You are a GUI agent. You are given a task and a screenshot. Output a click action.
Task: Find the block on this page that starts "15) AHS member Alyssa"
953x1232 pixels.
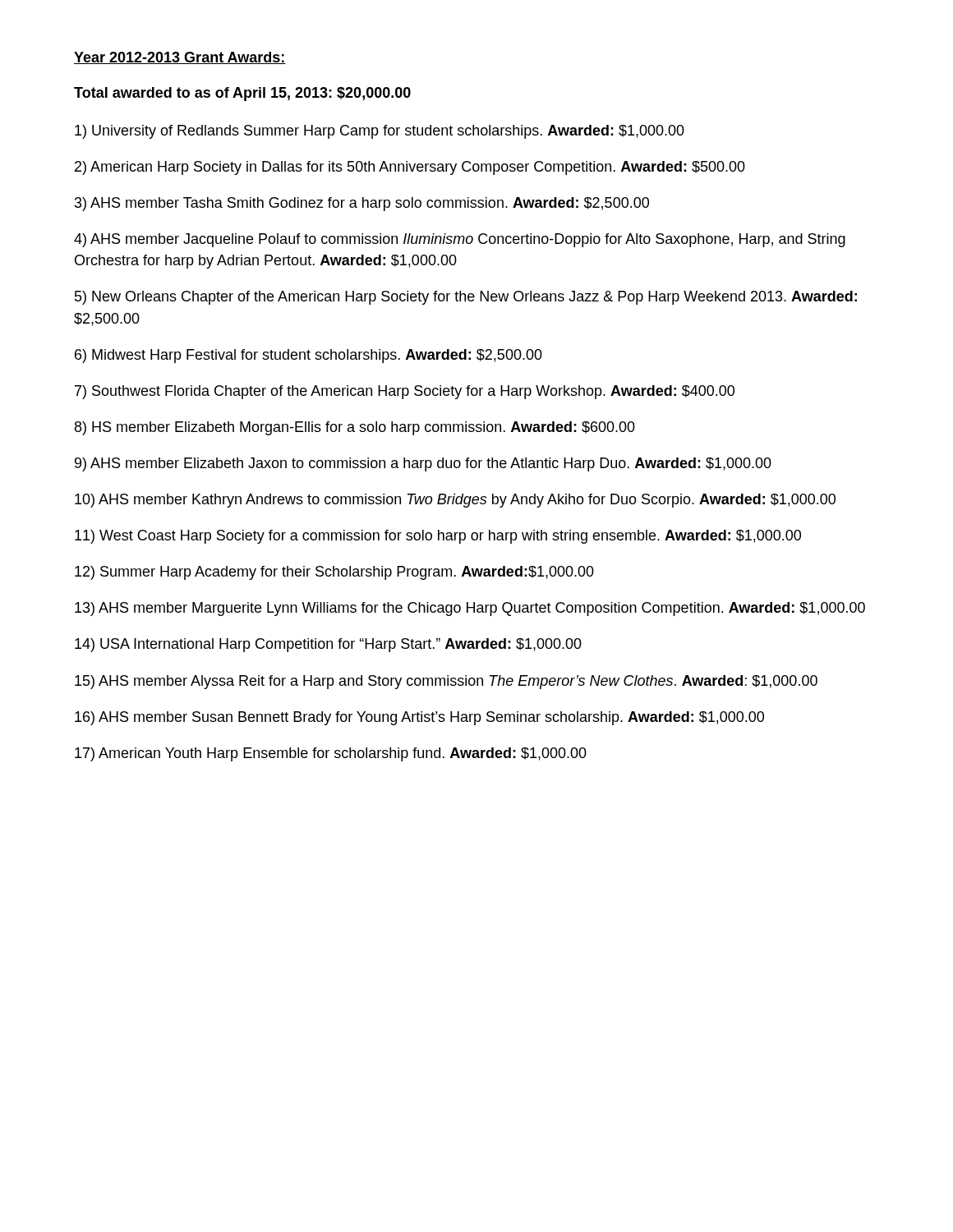[x=446, y=680]
